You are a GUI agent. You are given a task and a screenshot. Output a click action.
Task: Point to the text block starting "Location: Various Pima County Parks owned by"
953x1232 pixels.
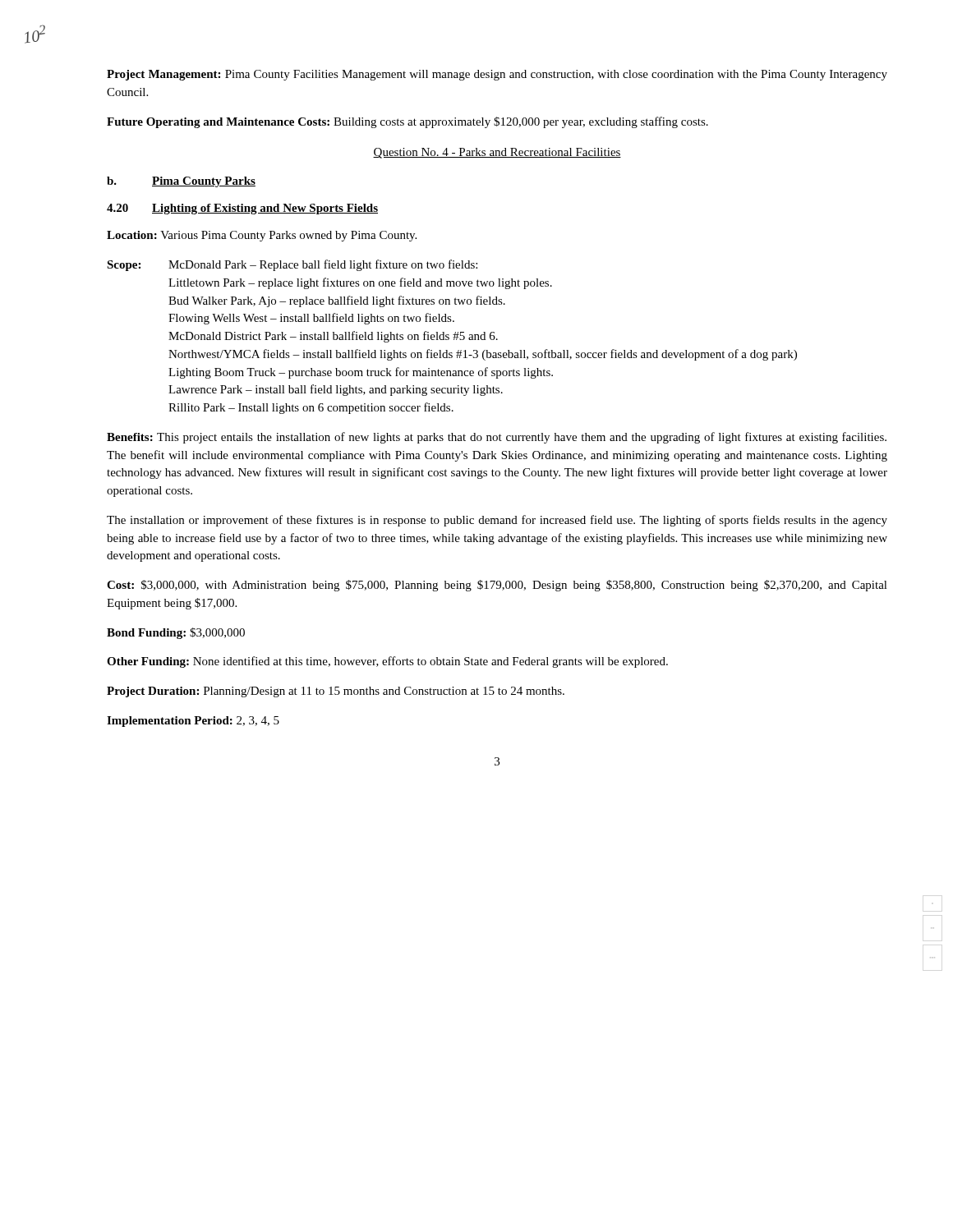(x=262, y=235)
